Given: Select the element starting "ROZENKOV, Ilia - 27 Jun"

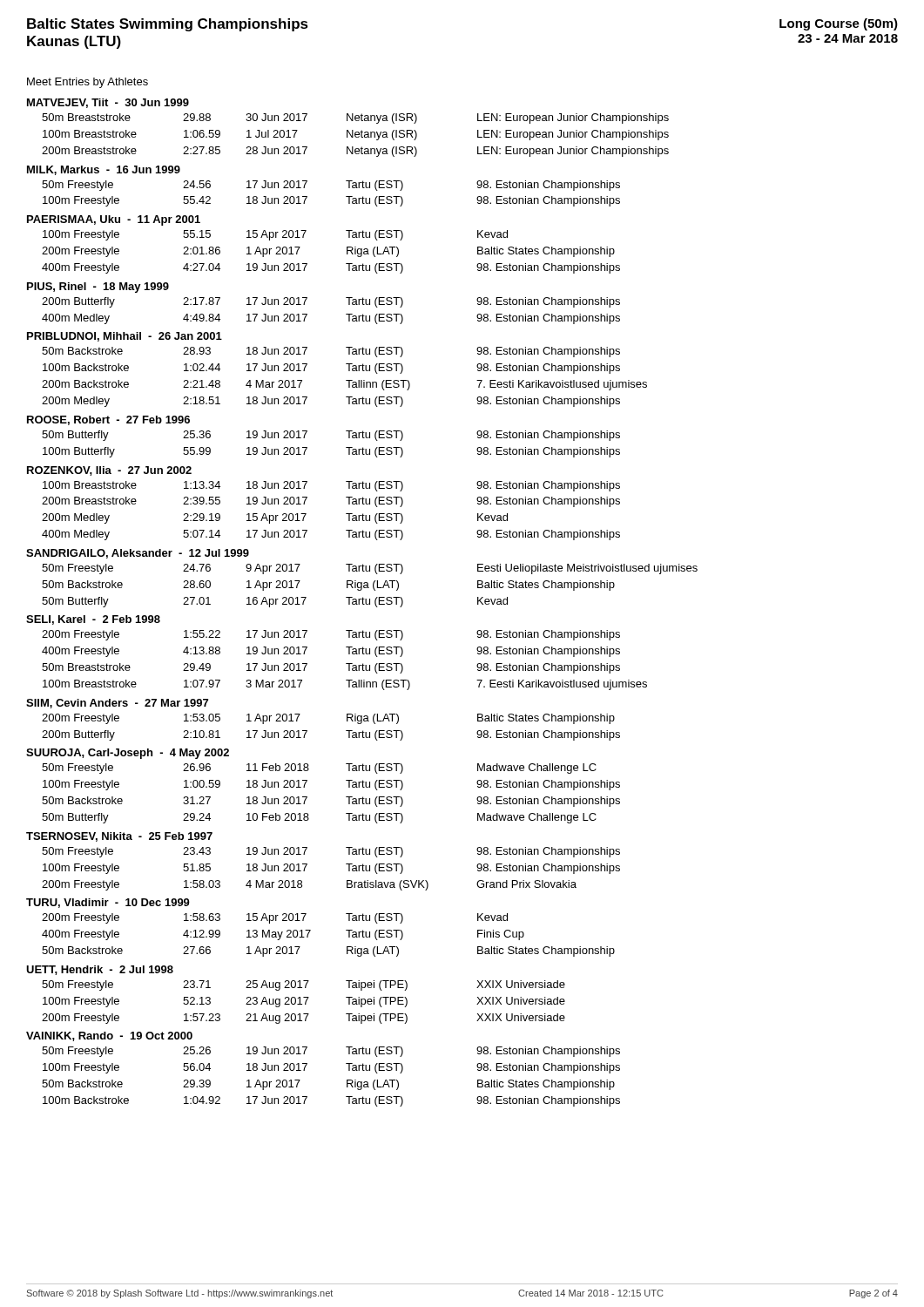Looking at the screenshot, I should click(109, 471).
